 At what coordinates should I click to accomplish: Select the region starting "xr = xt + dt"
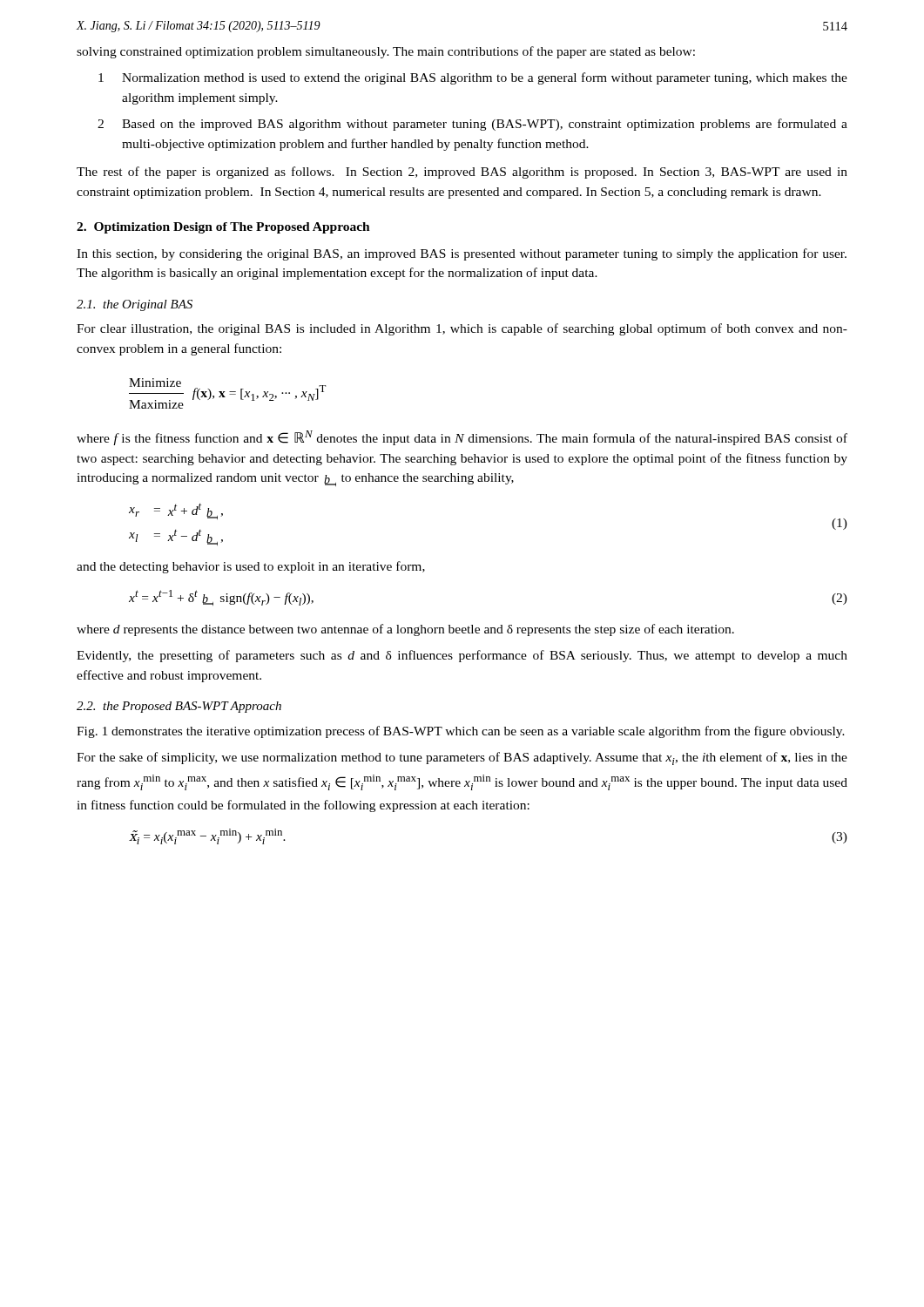[x=175, y=530]
